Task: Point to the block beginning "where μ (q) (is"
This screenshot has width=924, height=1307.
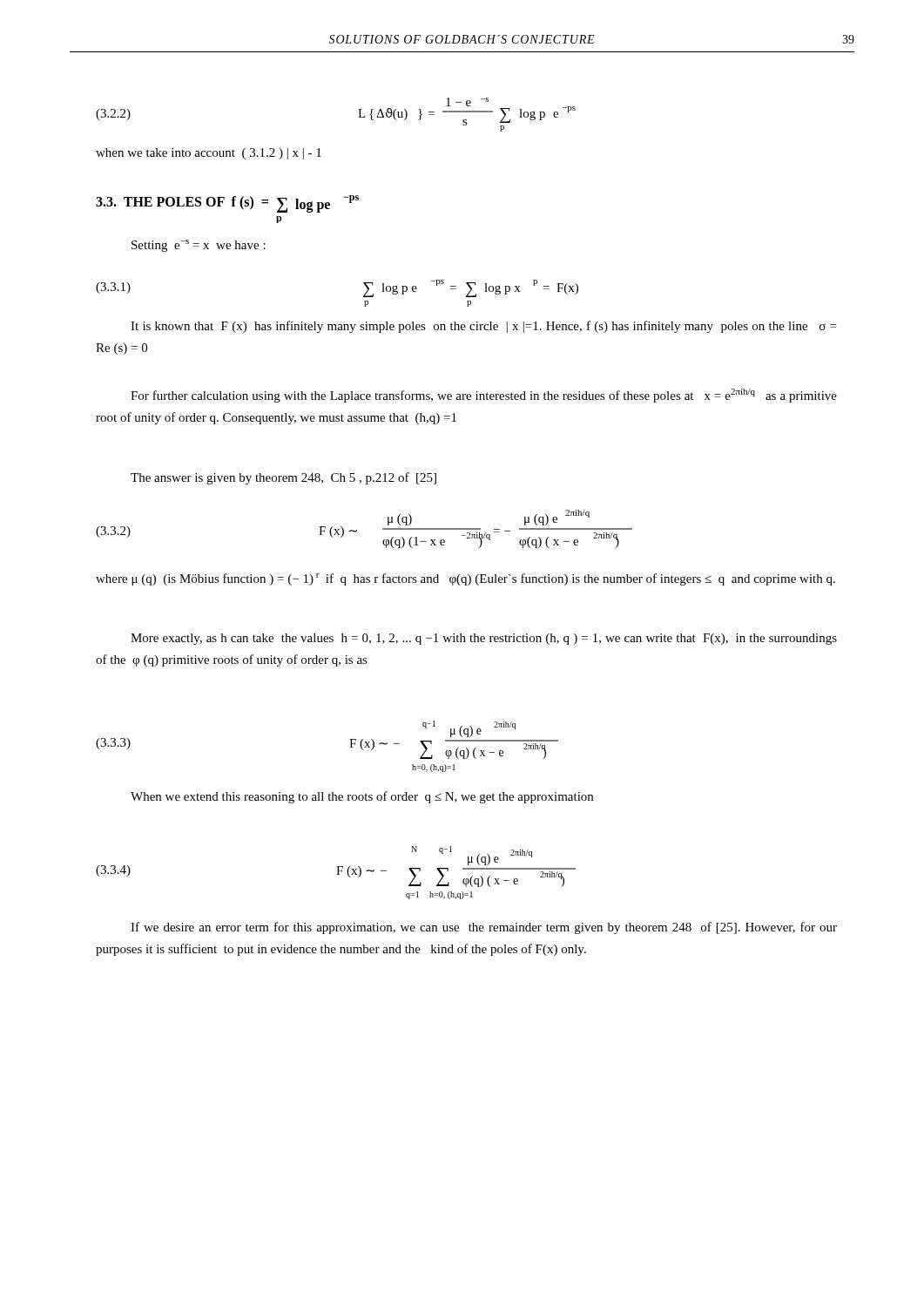Action: (x=466, y=577)
